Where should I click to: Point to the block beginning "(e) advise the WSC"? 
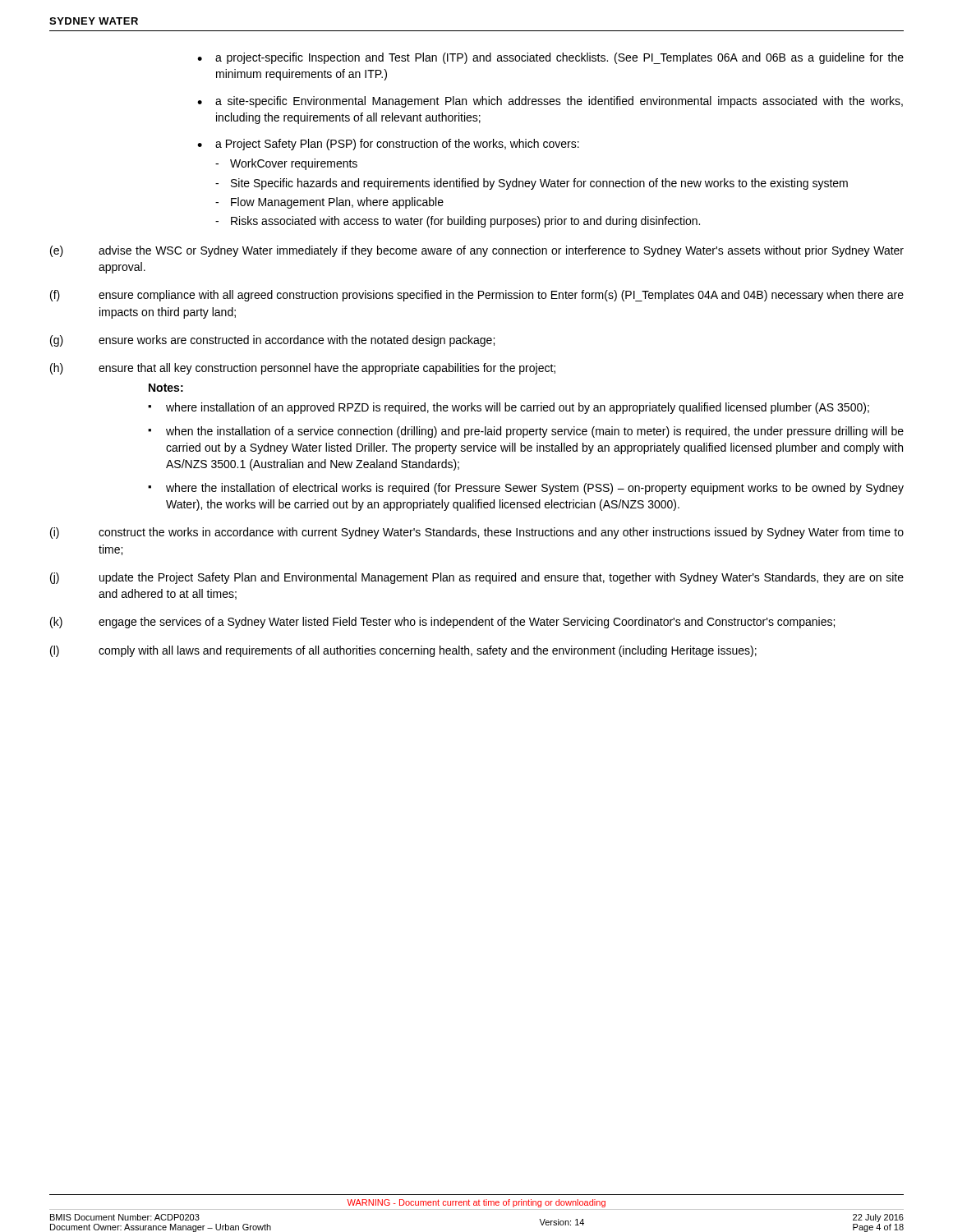pos(476,259)
